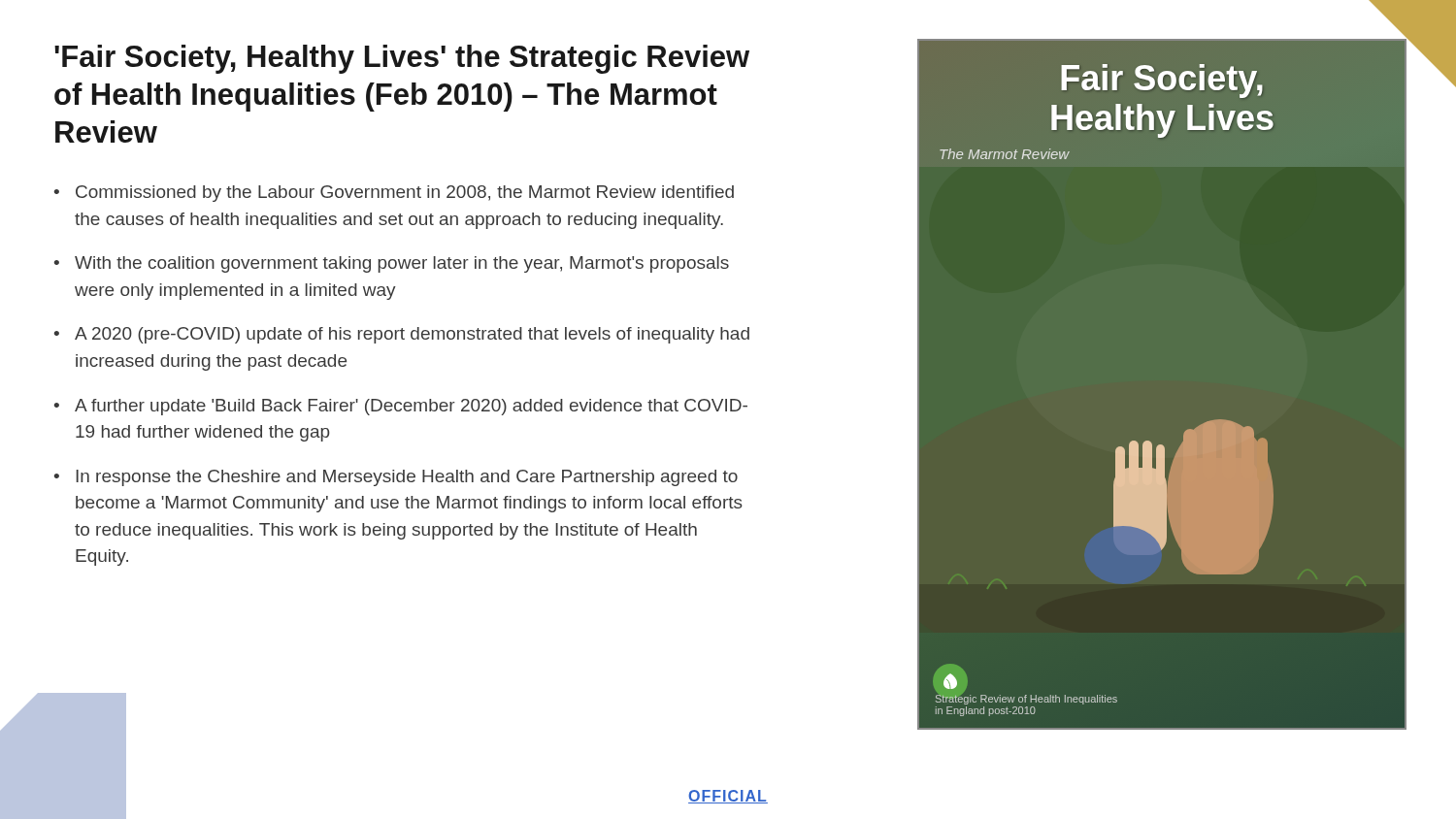Point to the block beginning "A 2020 (pre-COVID) update of his report demonstrated"
This screenshot has height=819, width=1456.
(412, 347)
